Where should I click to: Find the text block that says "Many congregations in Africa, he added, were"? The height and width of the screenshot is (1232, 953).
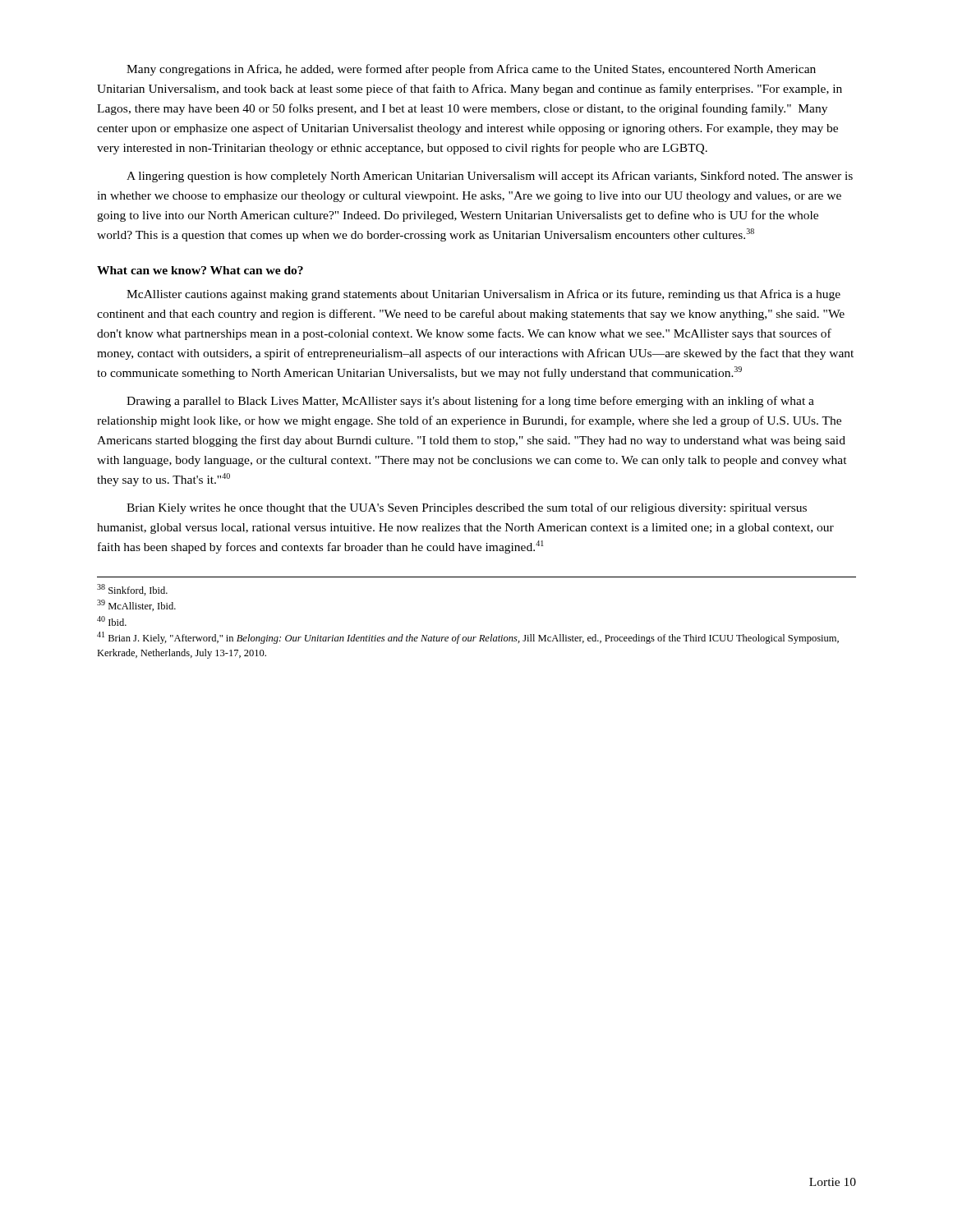476,108
